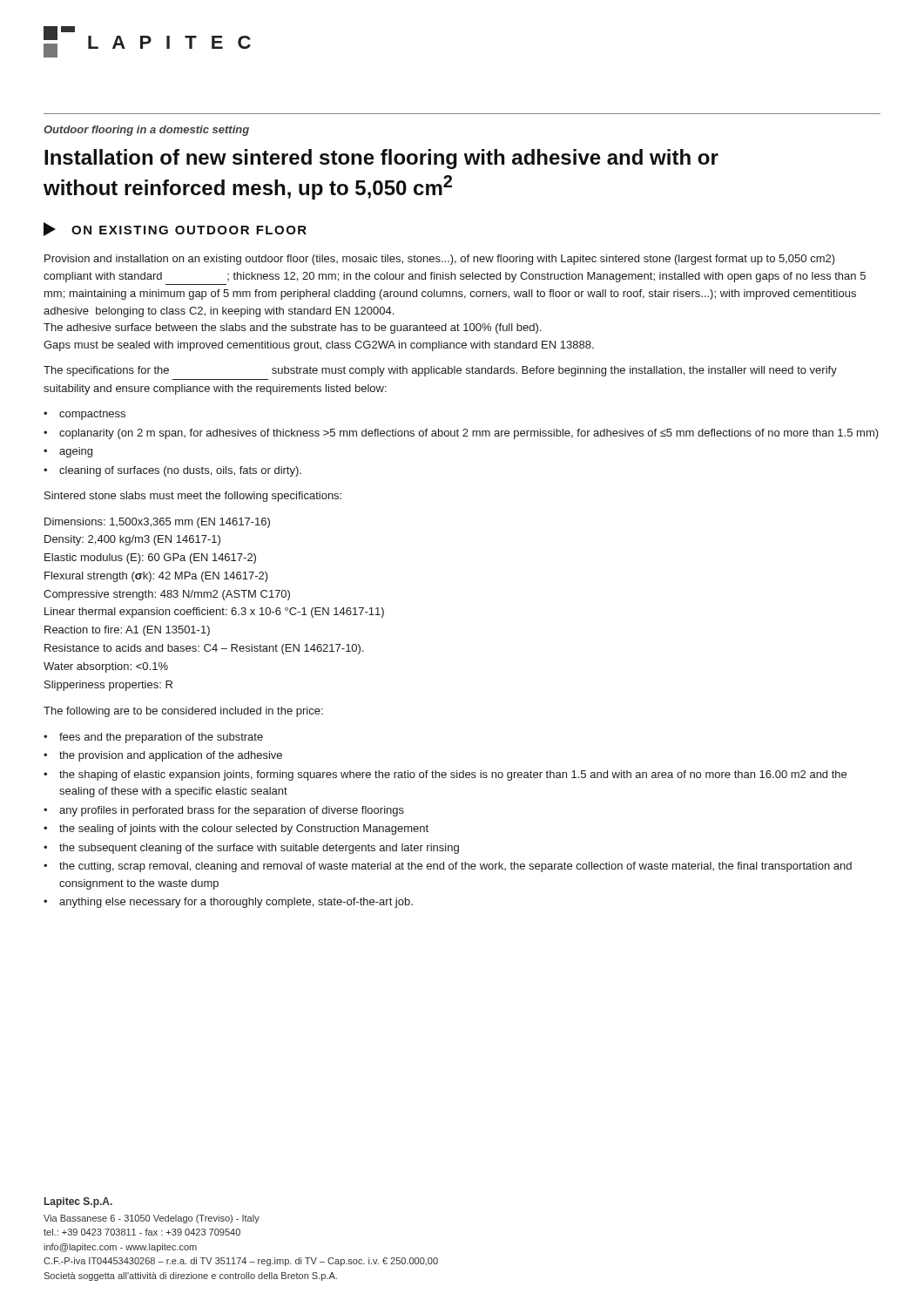Locate the text starting "cleaning of surfaces (no dusts, oils,"
Image resolution: width=924 pixels, height=1307 pixels.
pyautogui.click(x=181, y=470)
